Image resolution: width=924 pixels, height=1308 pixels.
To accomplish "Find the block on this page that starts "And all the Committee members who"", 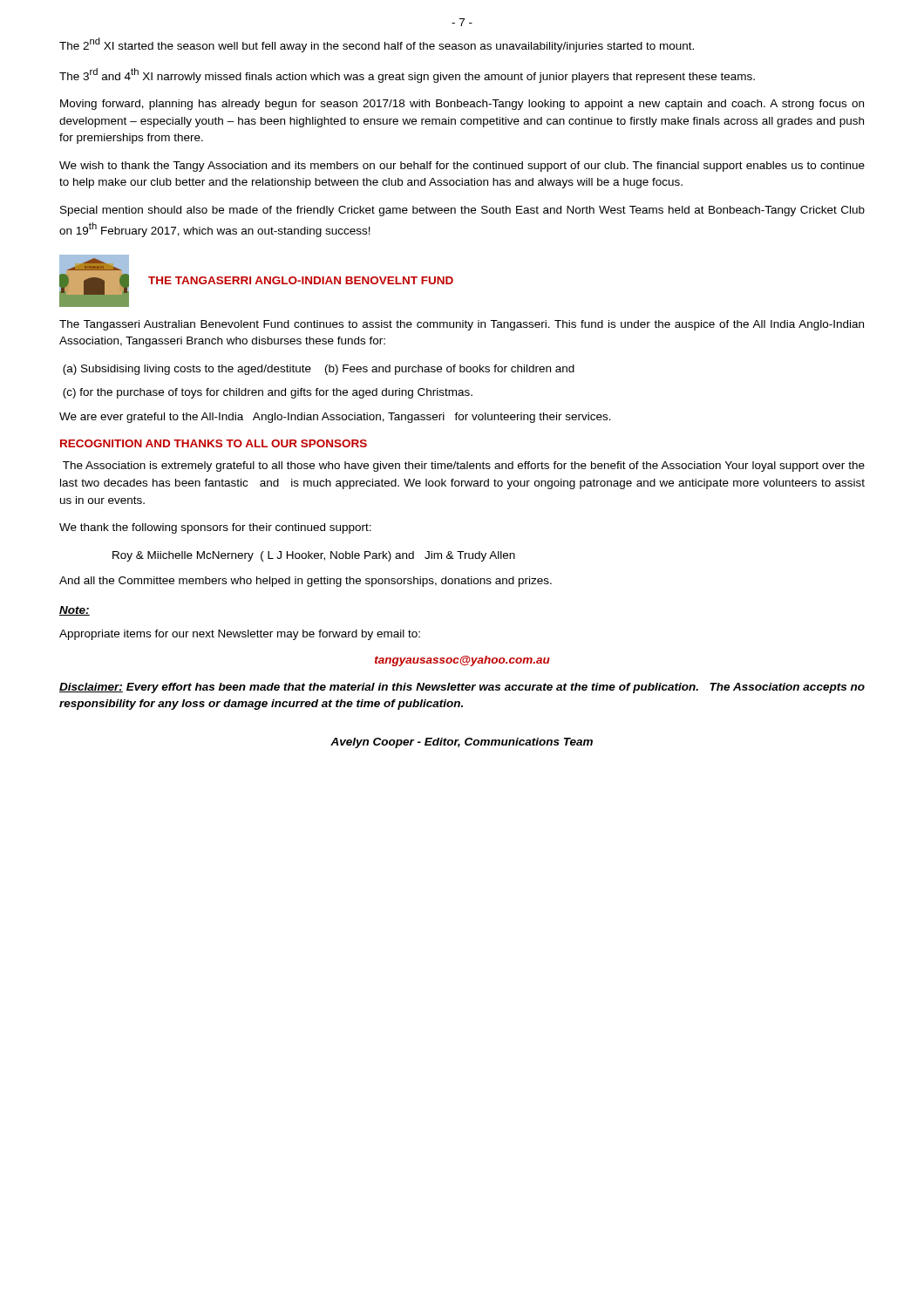I will click(x=462, y=581).
